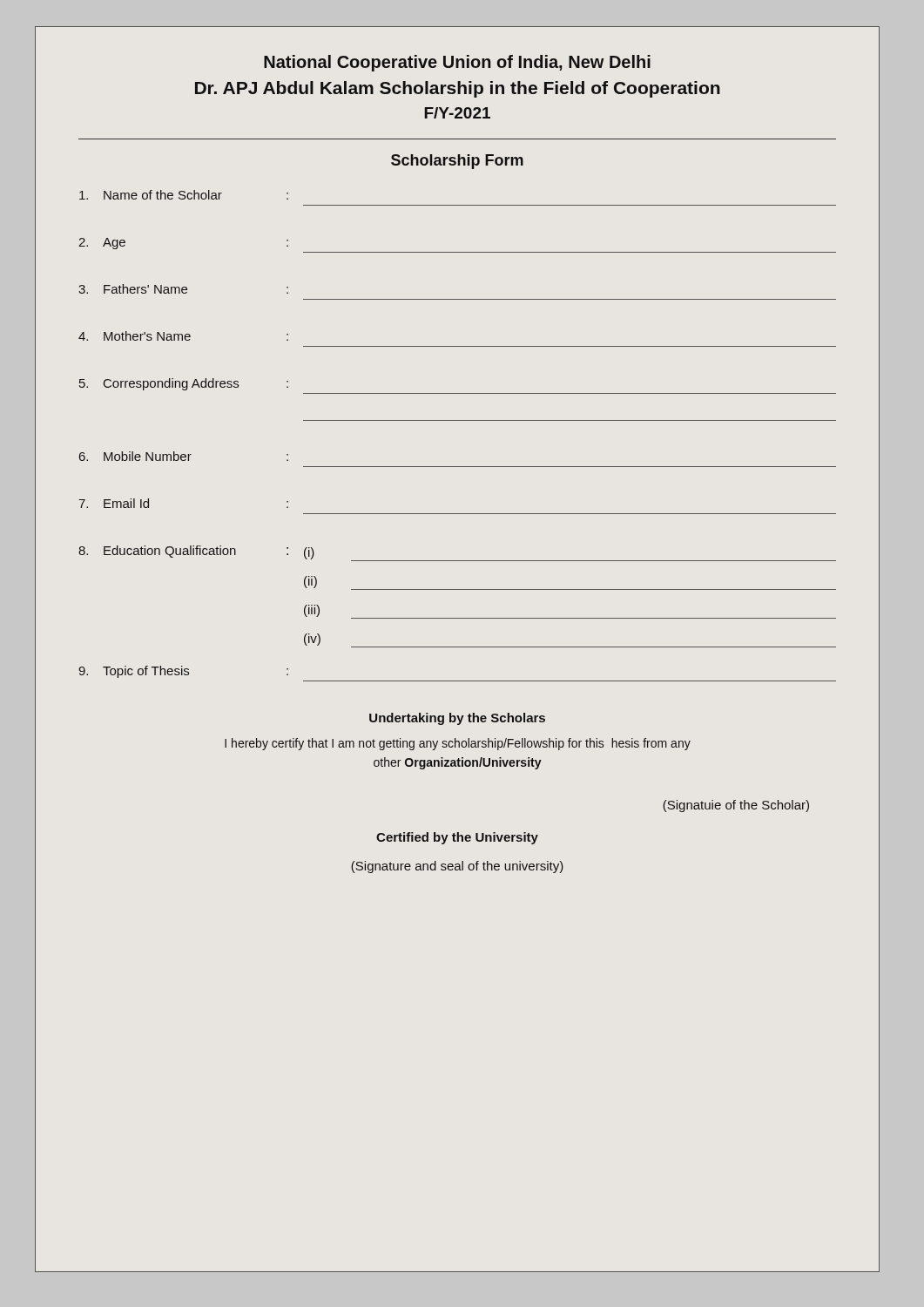This screenshot has height=1307, width=924.
Task: Where does it say "7. Email Id :"?
Action: [457, 508]
